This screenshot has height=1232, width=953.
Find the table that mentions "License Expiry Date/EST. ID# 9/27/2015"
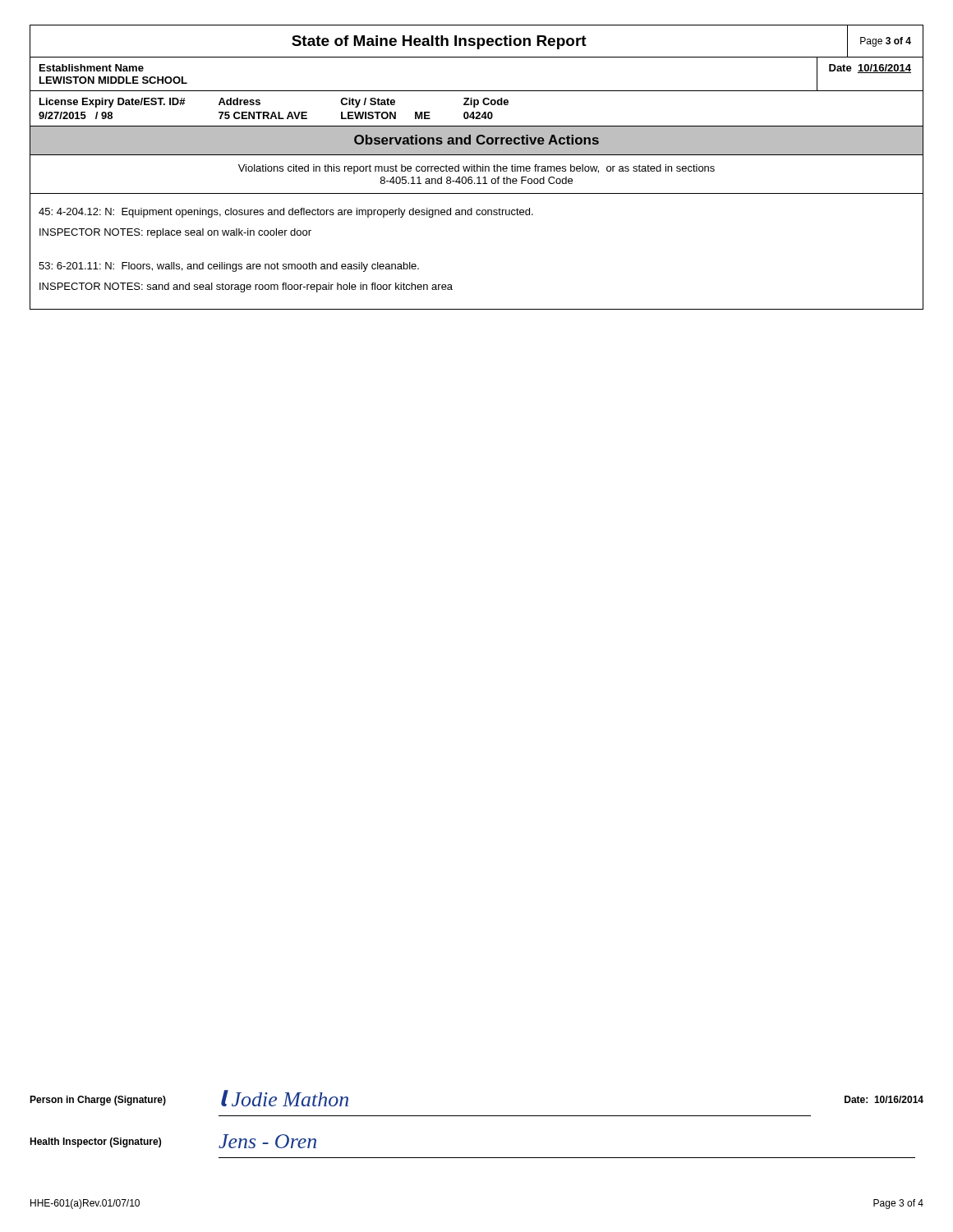pyautogui.click(x=476, y=109)
